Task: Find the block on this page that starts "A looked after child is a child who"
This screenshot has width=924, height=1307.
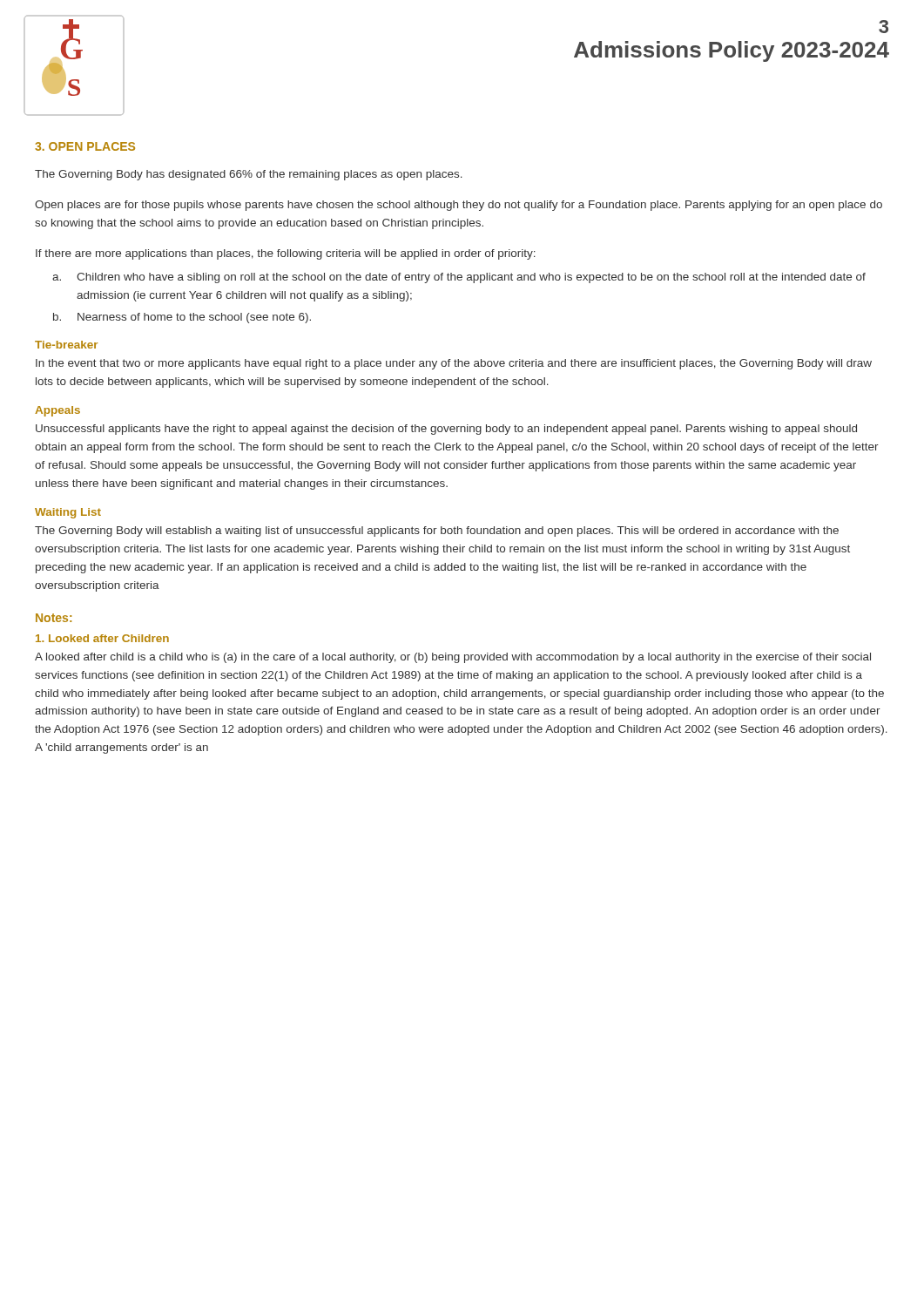Action: tap(461, 702)
